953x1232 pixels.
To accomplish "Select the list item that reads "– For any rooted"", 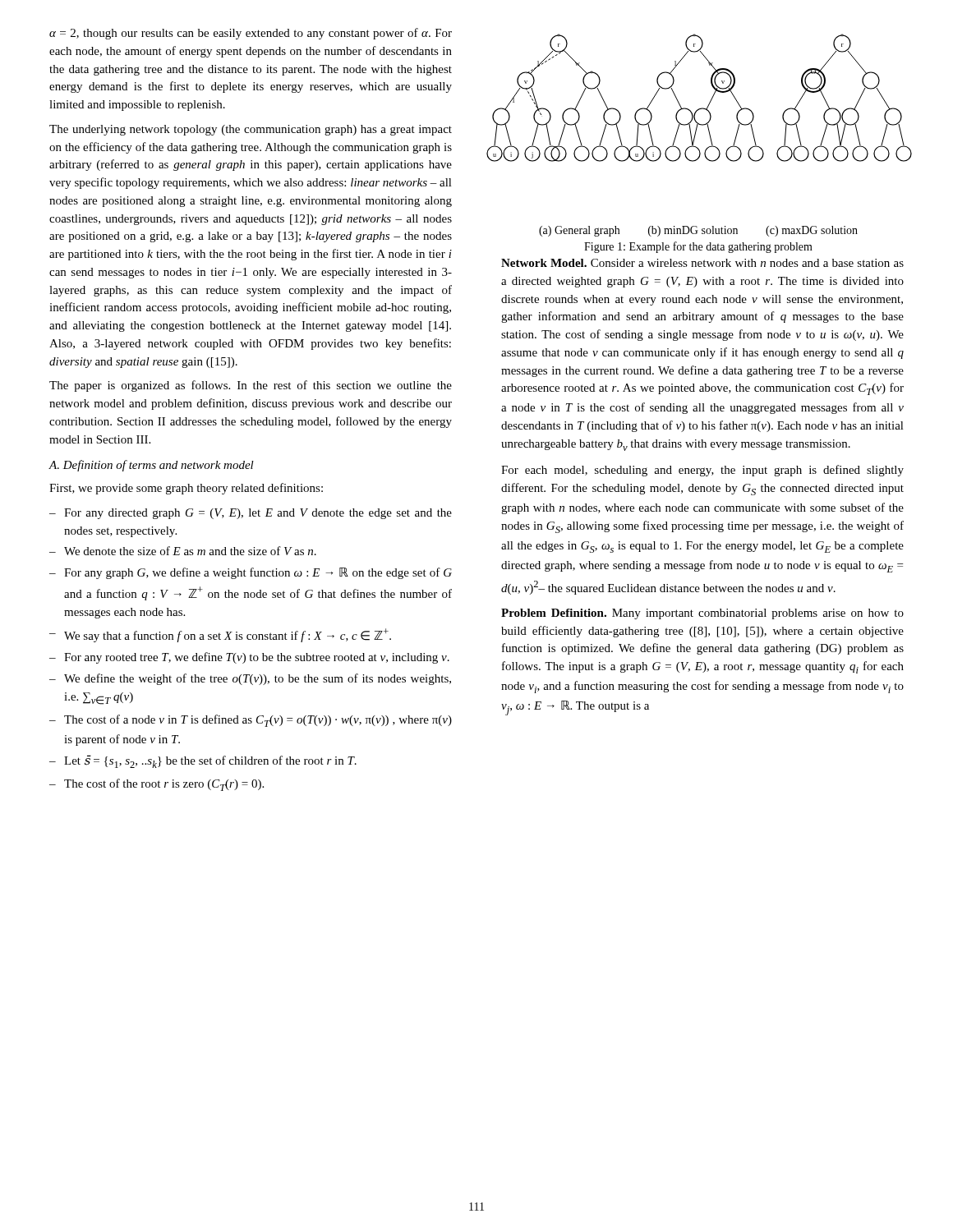I will click(251, 658).
